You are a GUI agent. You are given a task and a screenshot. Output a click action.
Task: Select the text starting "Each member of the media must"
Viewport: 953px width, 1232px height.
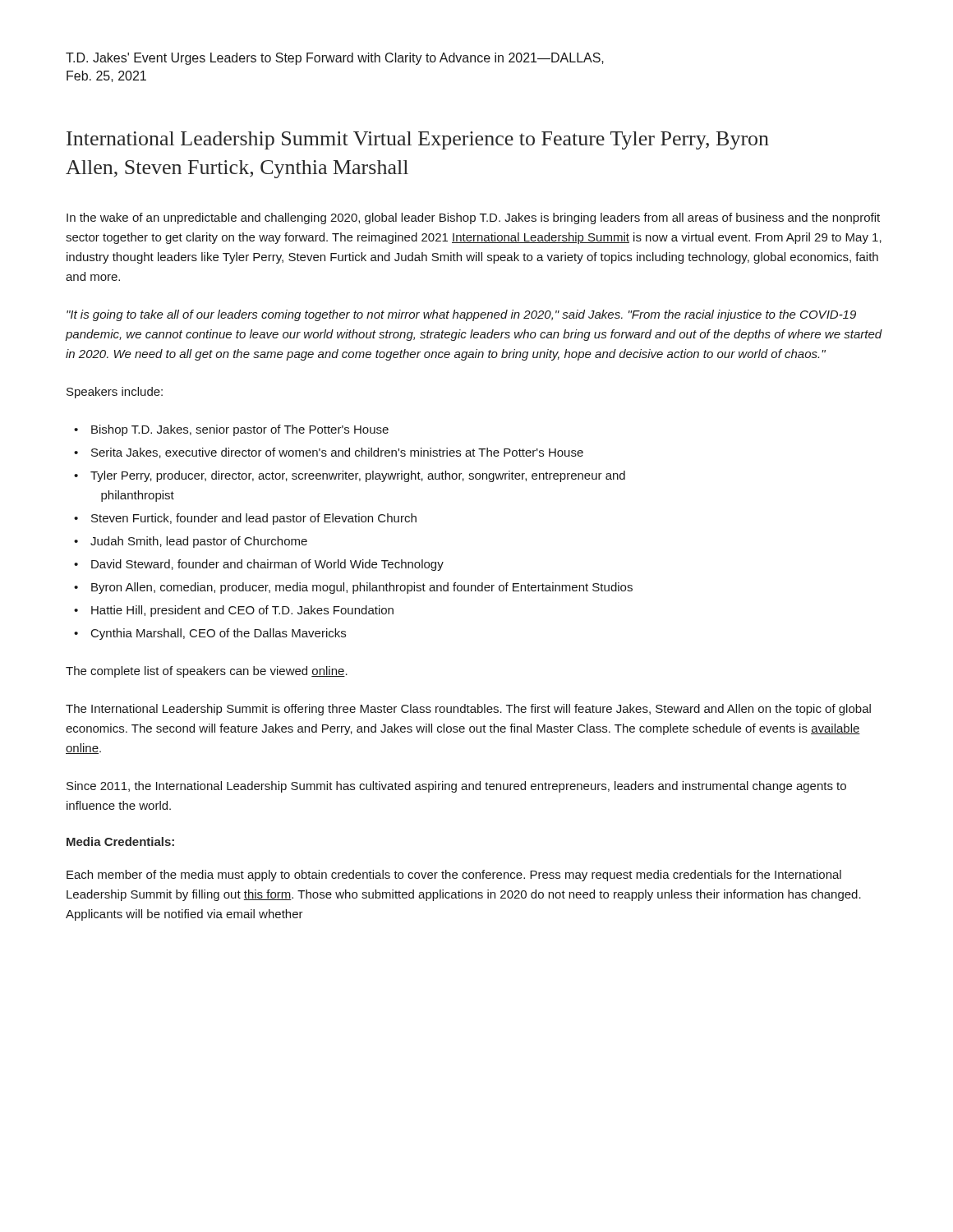464,894
